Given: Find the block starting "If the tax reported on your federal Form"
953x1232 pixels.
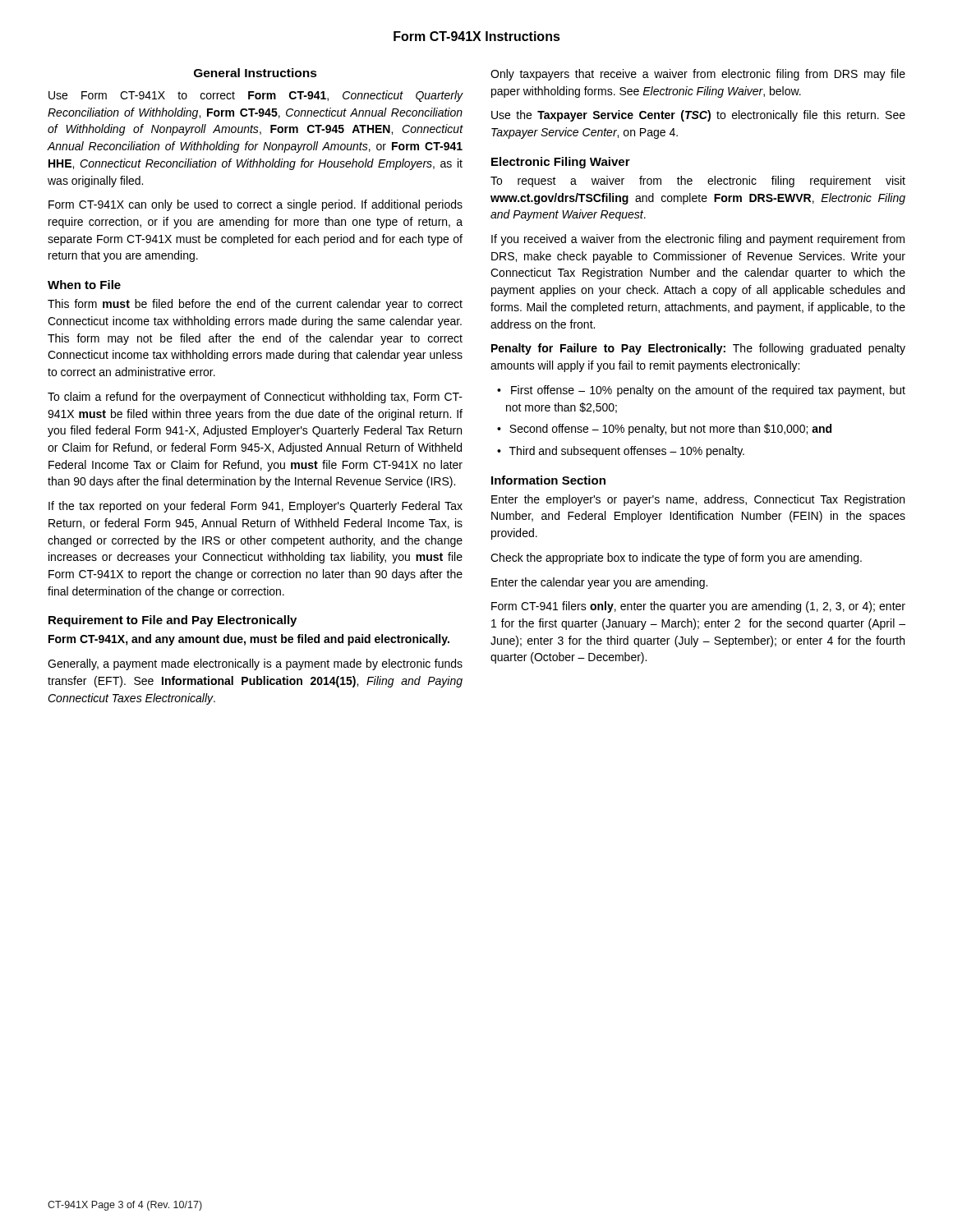Looking at the screenshot, I should click(255, 549).
